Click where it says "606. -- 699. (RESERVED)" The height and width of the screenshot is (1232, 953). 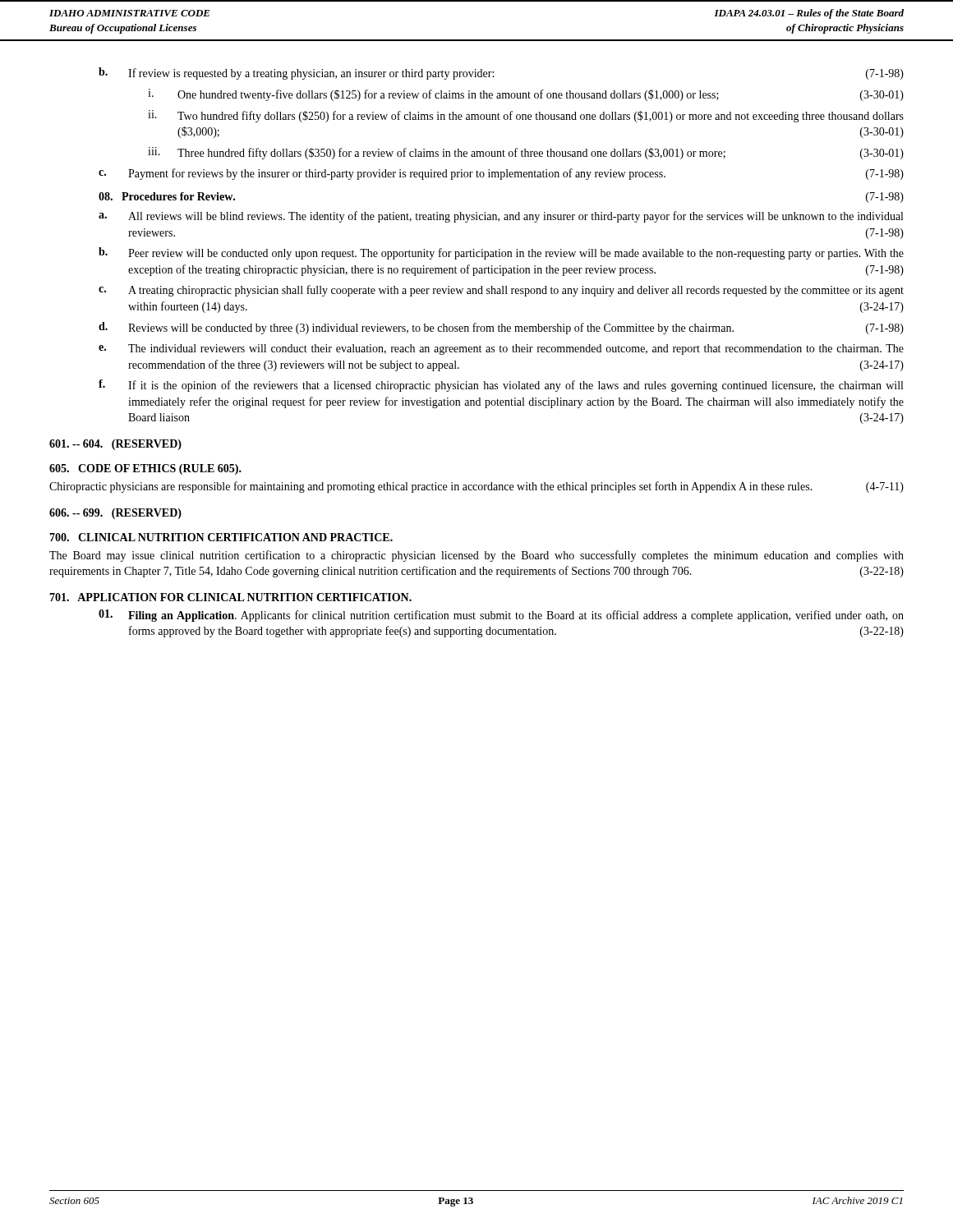click(115, 513)
